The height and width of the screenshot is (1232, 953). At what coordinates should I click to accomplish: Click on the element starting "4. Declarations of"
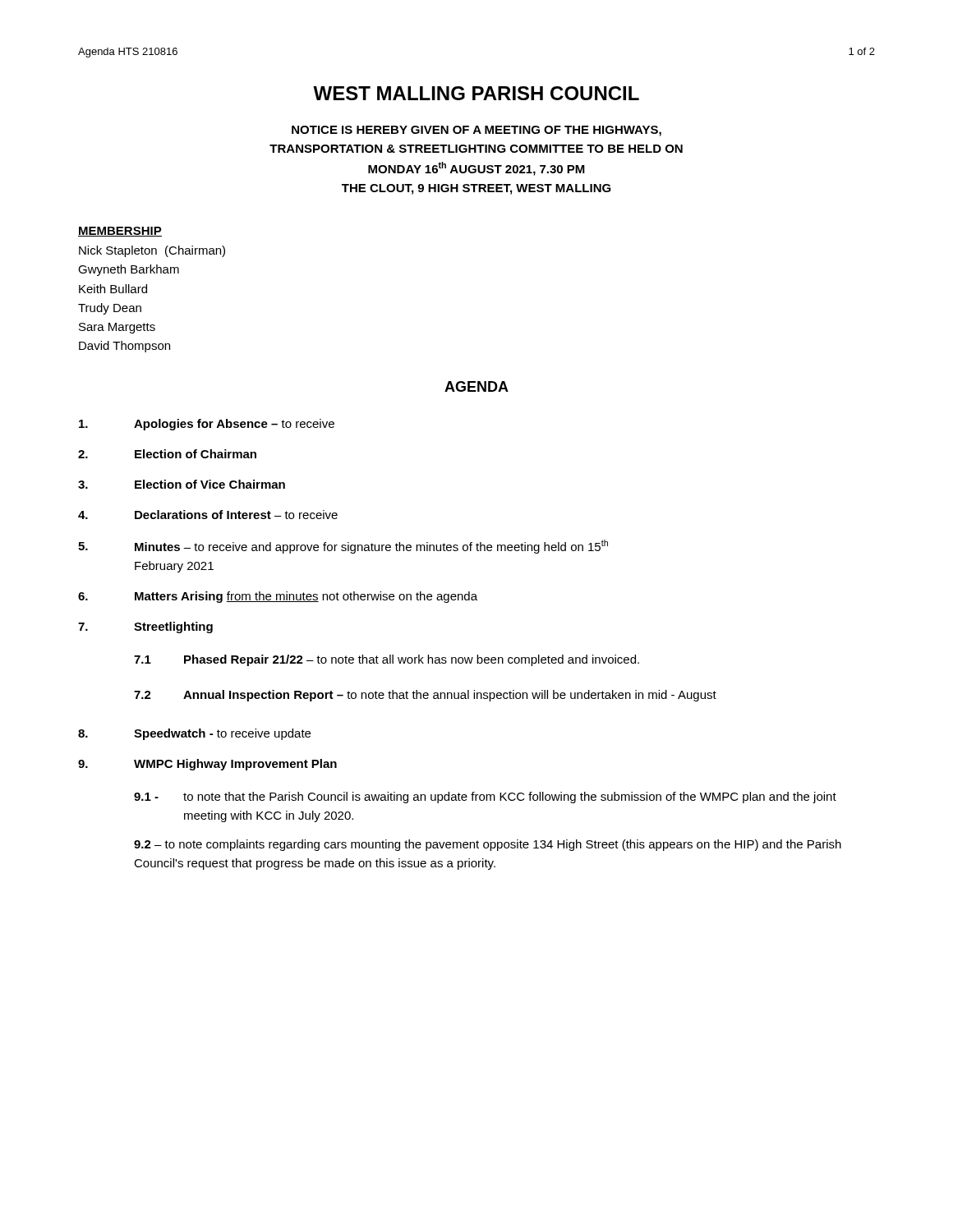coord(208,515)
